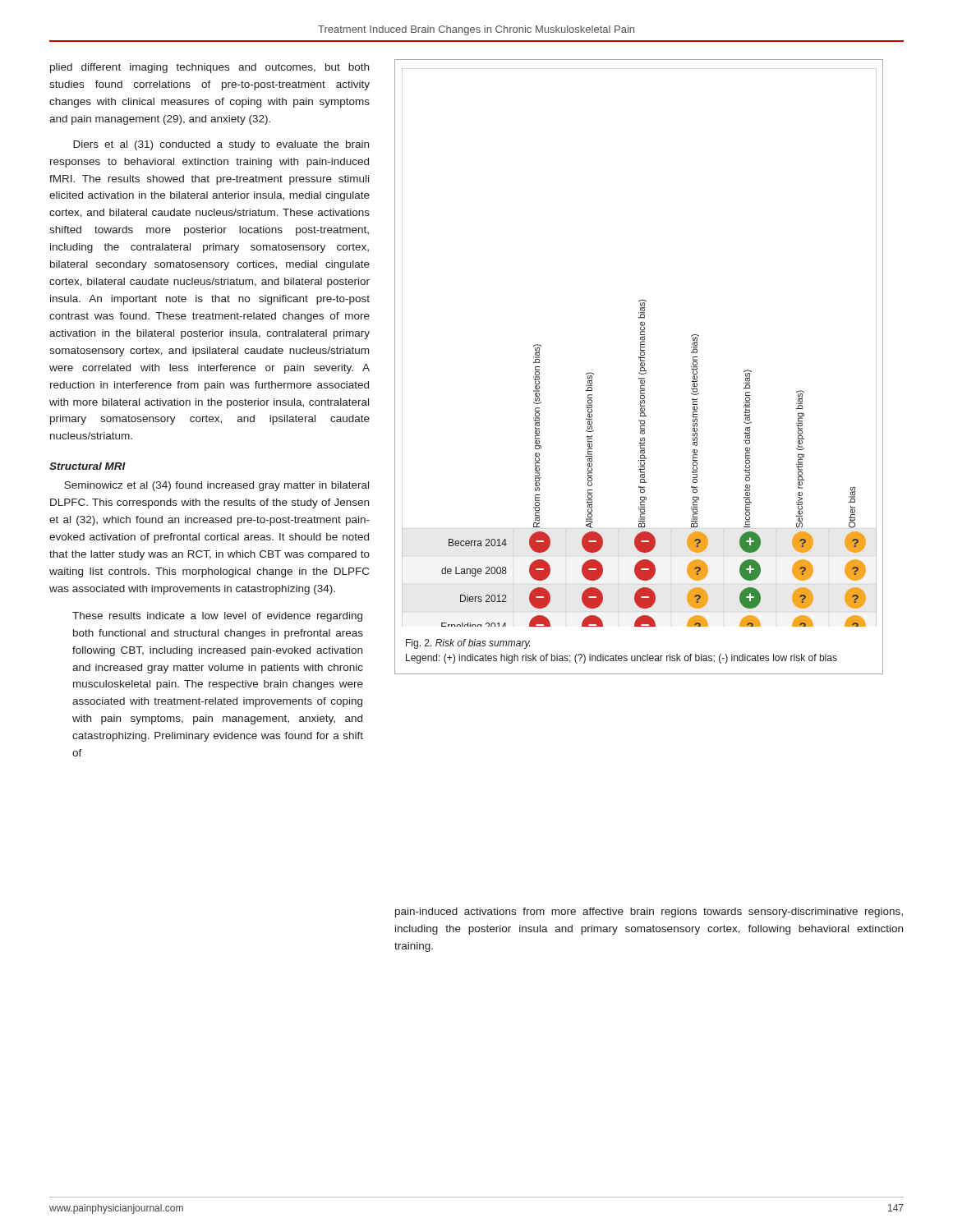The width and height of the screenshot is (953, 1232).
Task: Select the text block starting "These results indicate a low level"
Action: tap(218, 684)
